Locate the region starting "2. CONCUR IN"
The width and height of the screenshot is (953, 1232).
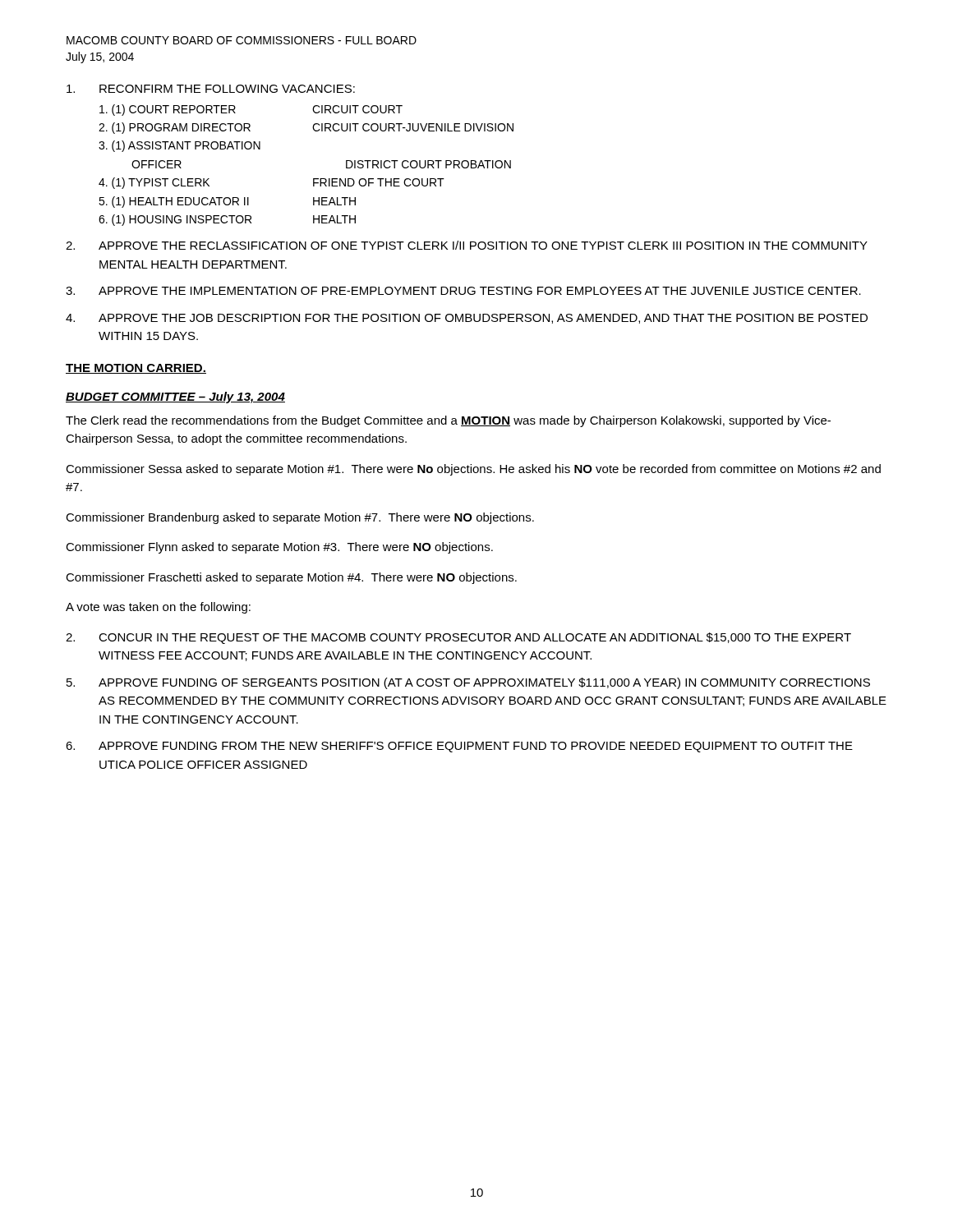pyautogui.click(x=476, y=647)
